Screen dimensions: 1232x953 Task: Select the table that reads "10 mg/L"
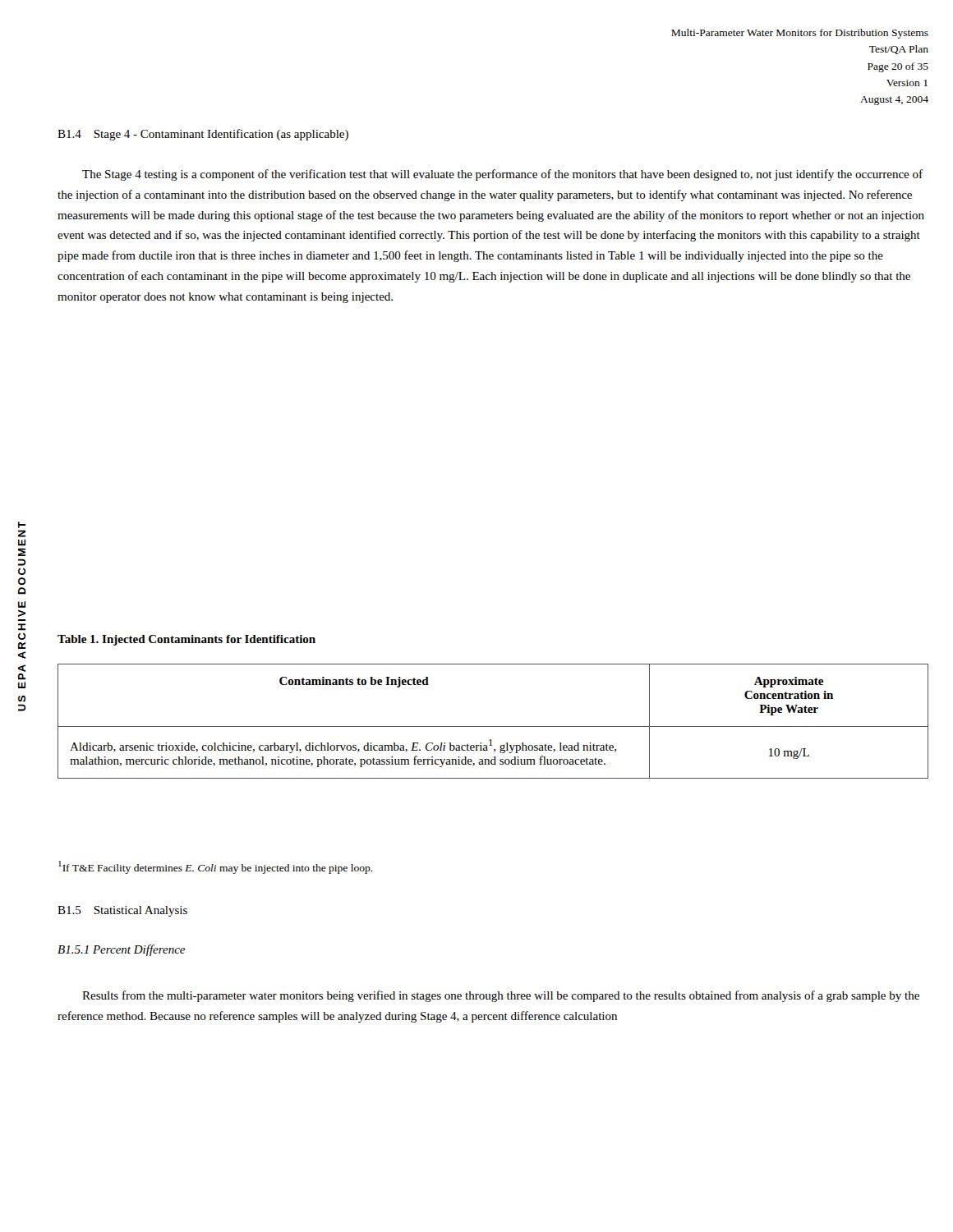click(x=493, y=721)
